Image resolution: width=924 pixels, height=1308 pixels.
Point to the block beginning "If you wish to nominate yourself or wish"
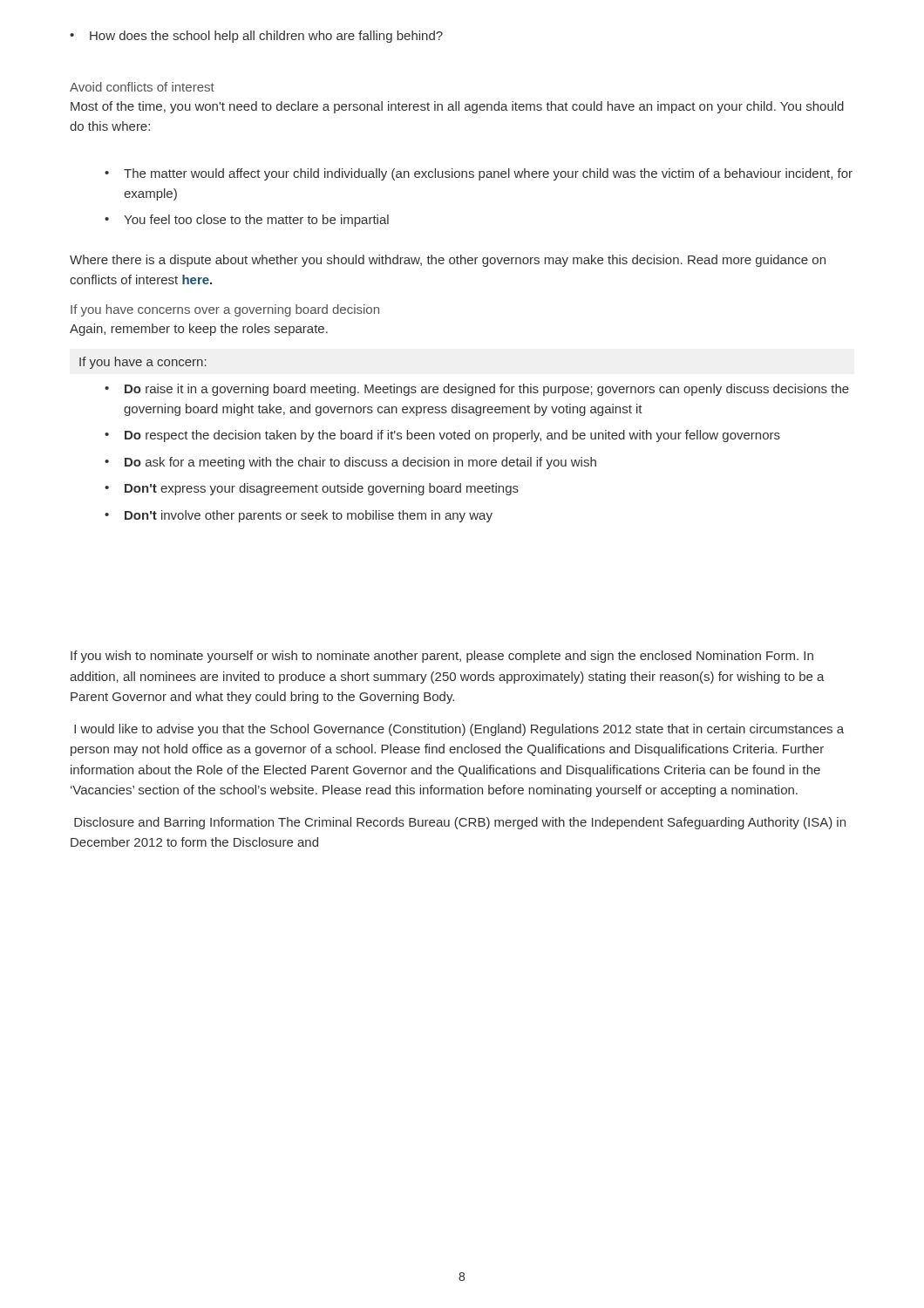(447, 676)
